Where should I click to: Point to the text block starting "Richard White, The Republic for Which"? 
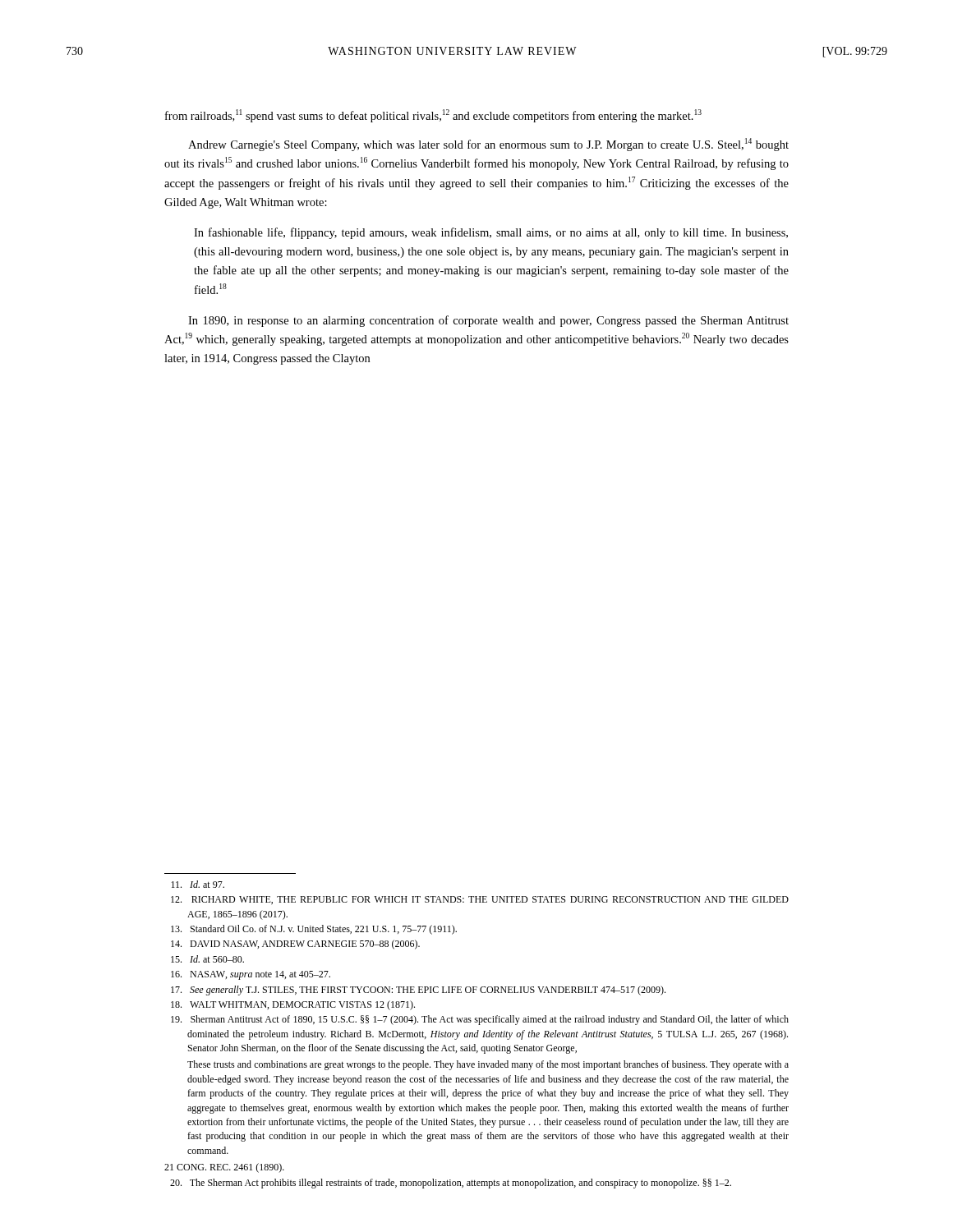click(x=476, y=907)
